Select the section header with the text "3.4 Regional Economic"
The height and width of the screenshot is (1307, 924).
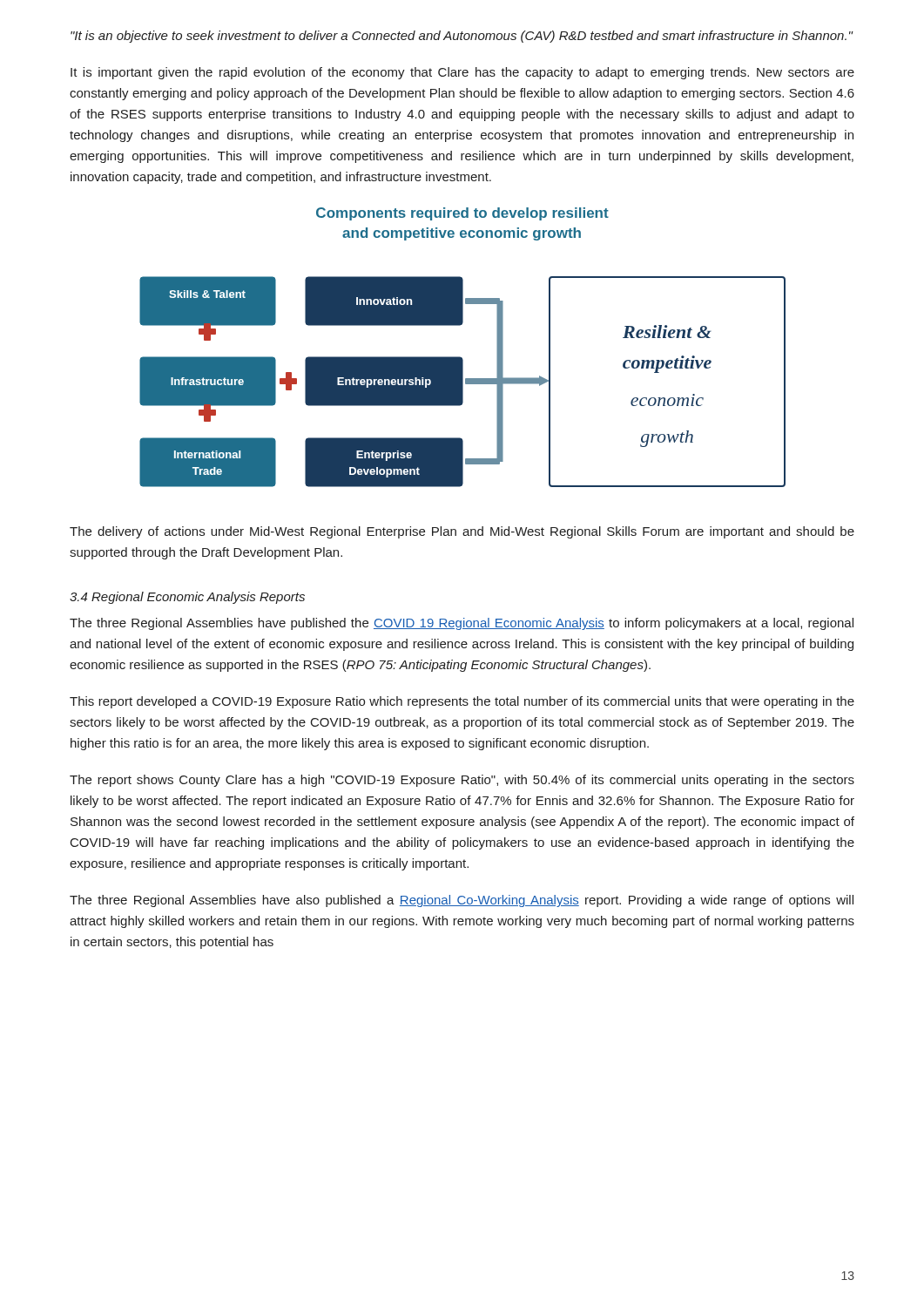point(187,597)
